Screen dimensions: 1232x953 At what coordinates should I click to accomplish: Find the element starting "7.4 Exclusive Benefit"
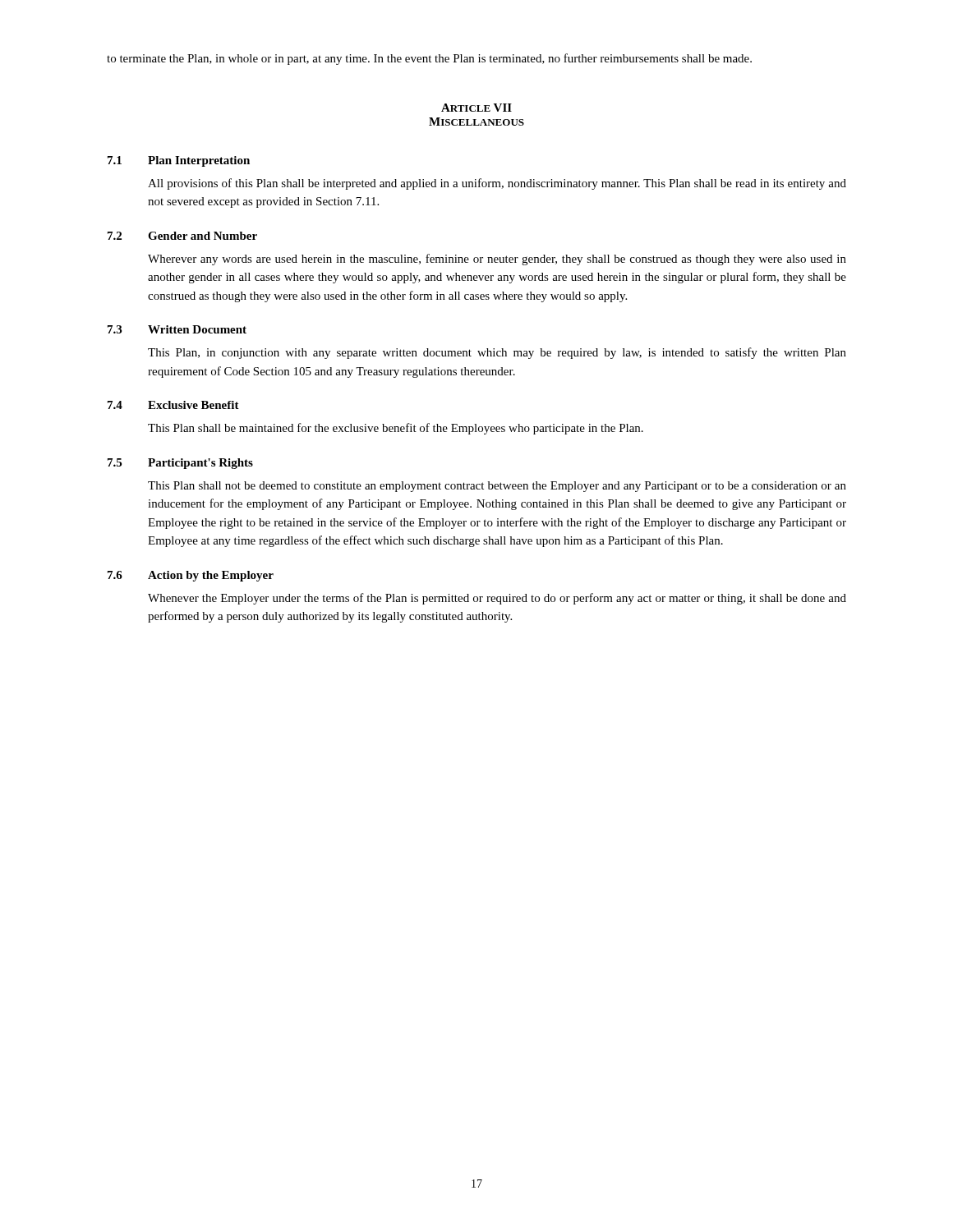pos(173,405)
